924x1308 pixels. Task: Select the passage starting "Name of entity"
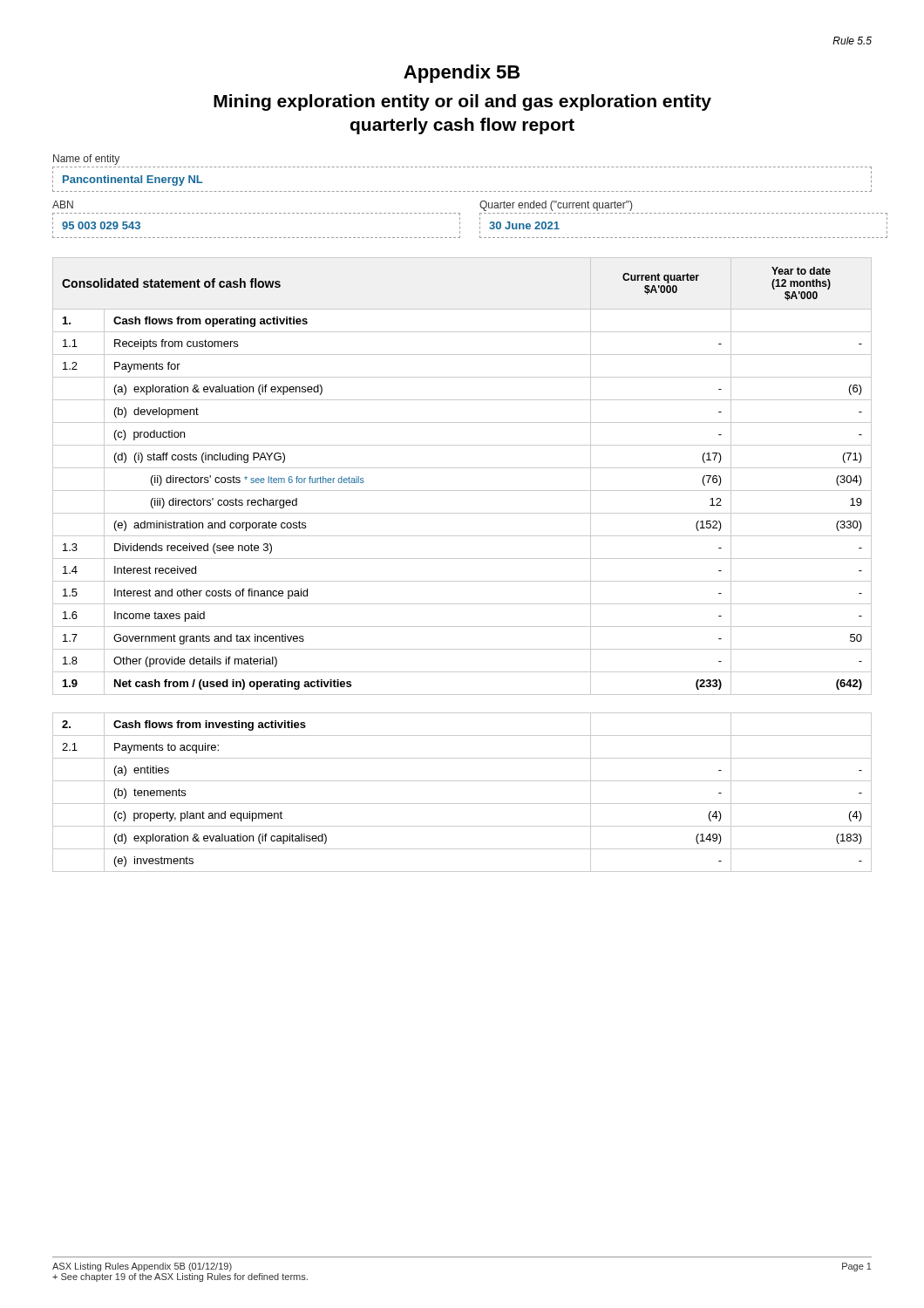pyautogui.click(x=86, y=158)
